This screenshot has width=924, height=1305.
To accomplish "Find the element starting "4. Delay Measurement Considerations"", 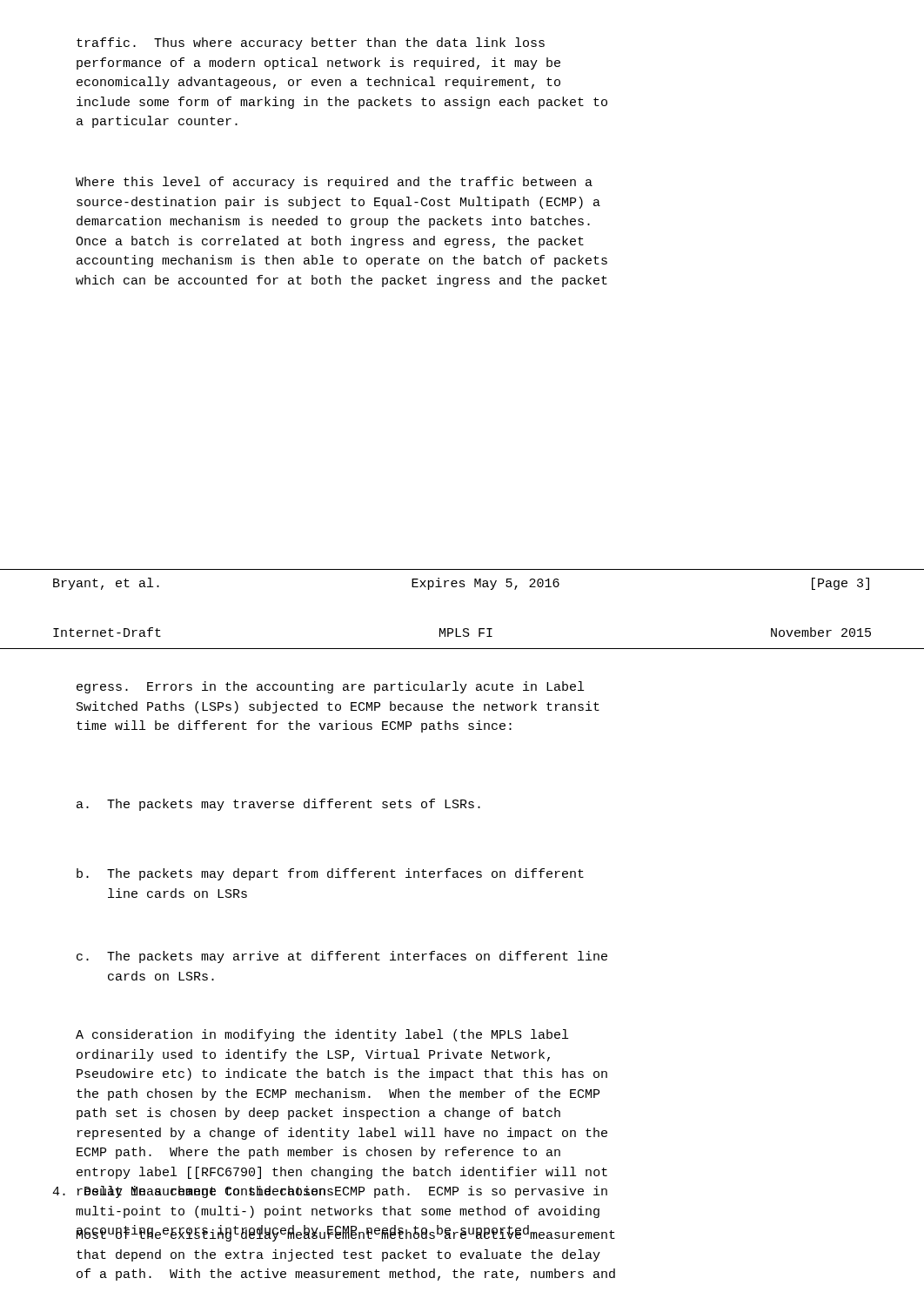I will 462,1193.
